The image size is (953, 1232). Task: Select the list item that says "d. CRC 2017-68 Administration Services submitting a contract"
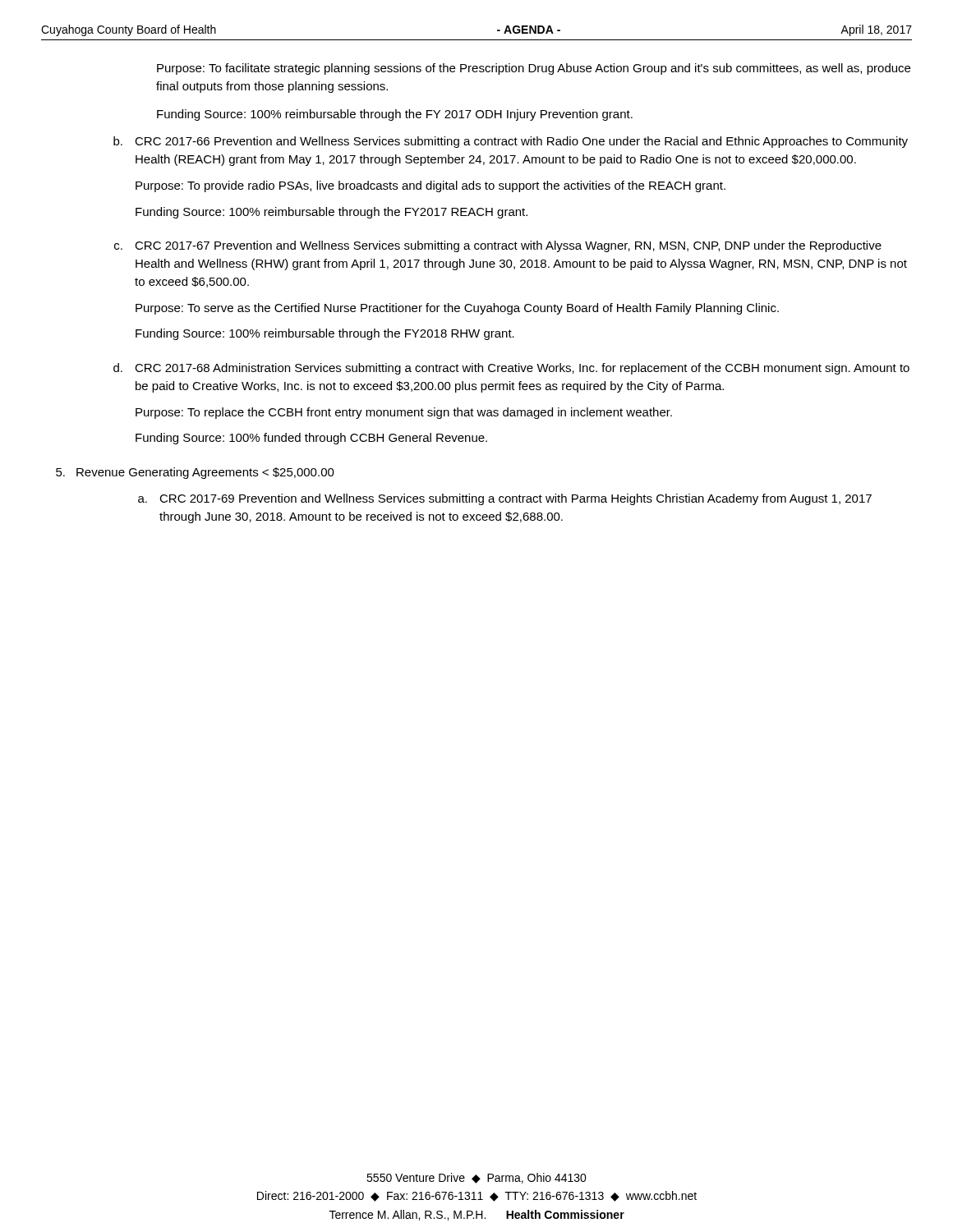coord(476,407)
